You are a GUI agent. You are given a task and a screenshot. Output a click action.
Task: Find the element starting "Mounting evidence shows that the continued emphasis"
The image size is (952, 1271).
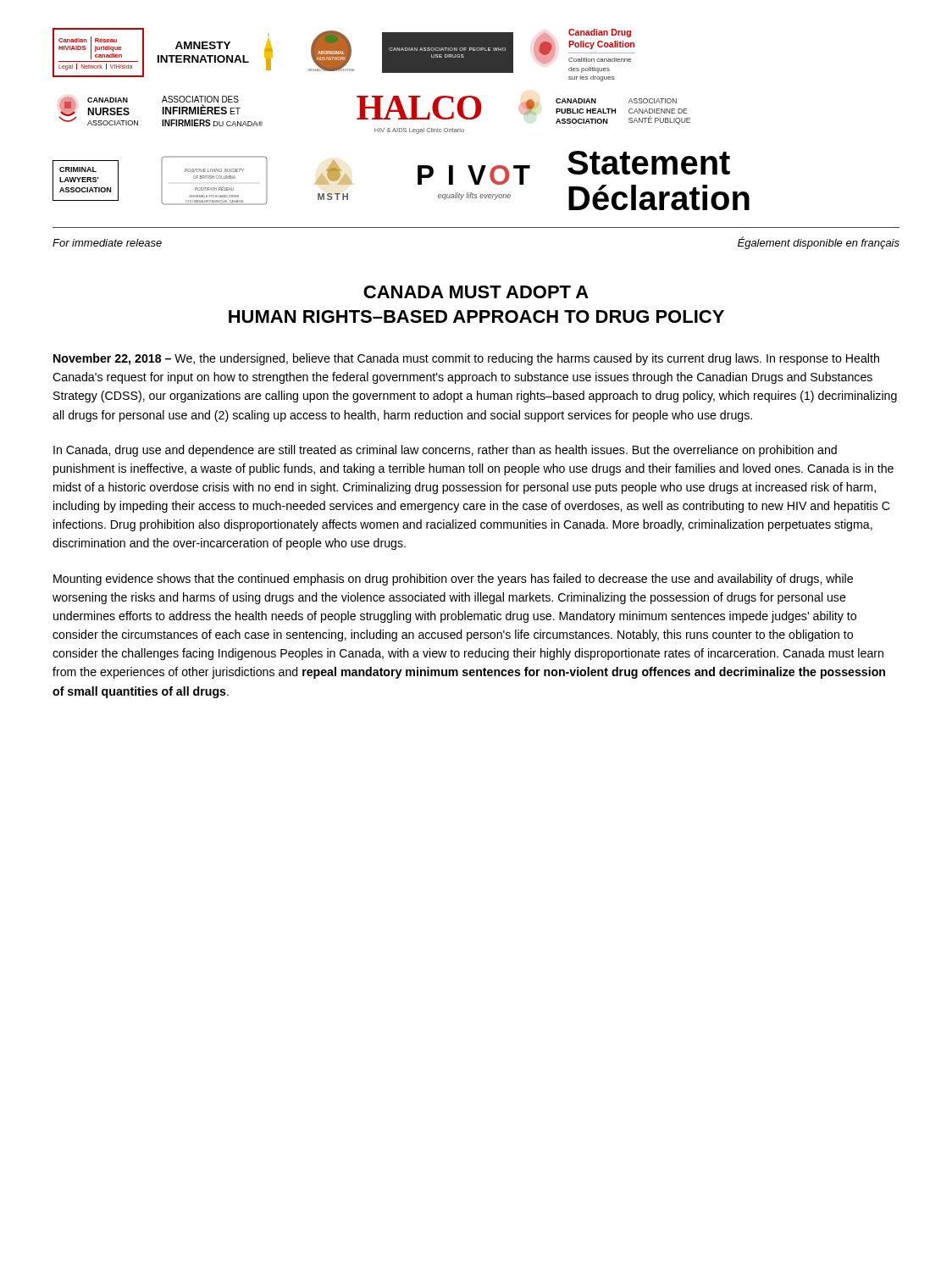click(469, 635)
